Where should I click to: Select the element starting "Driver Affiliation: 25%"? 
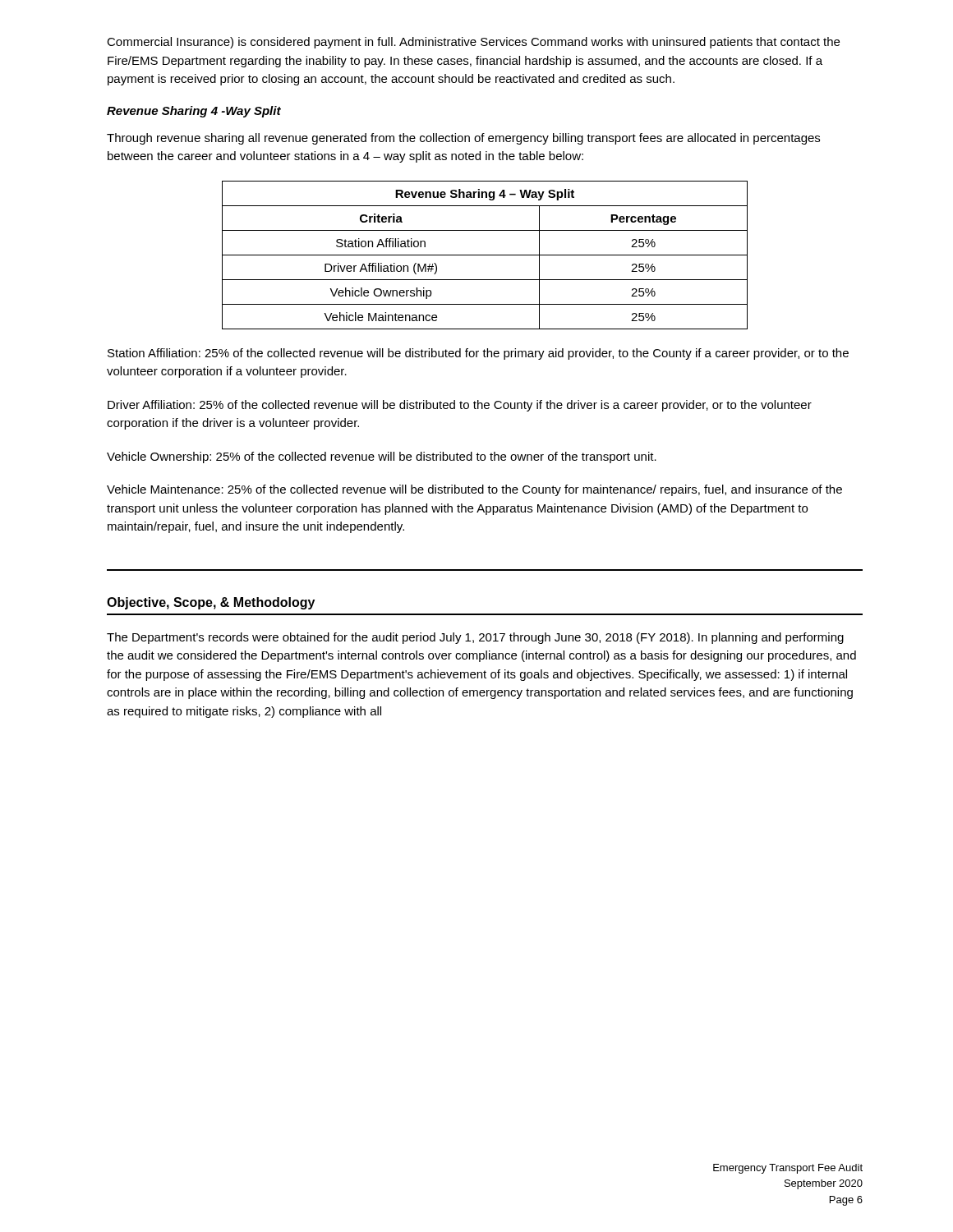coord(459,413)
